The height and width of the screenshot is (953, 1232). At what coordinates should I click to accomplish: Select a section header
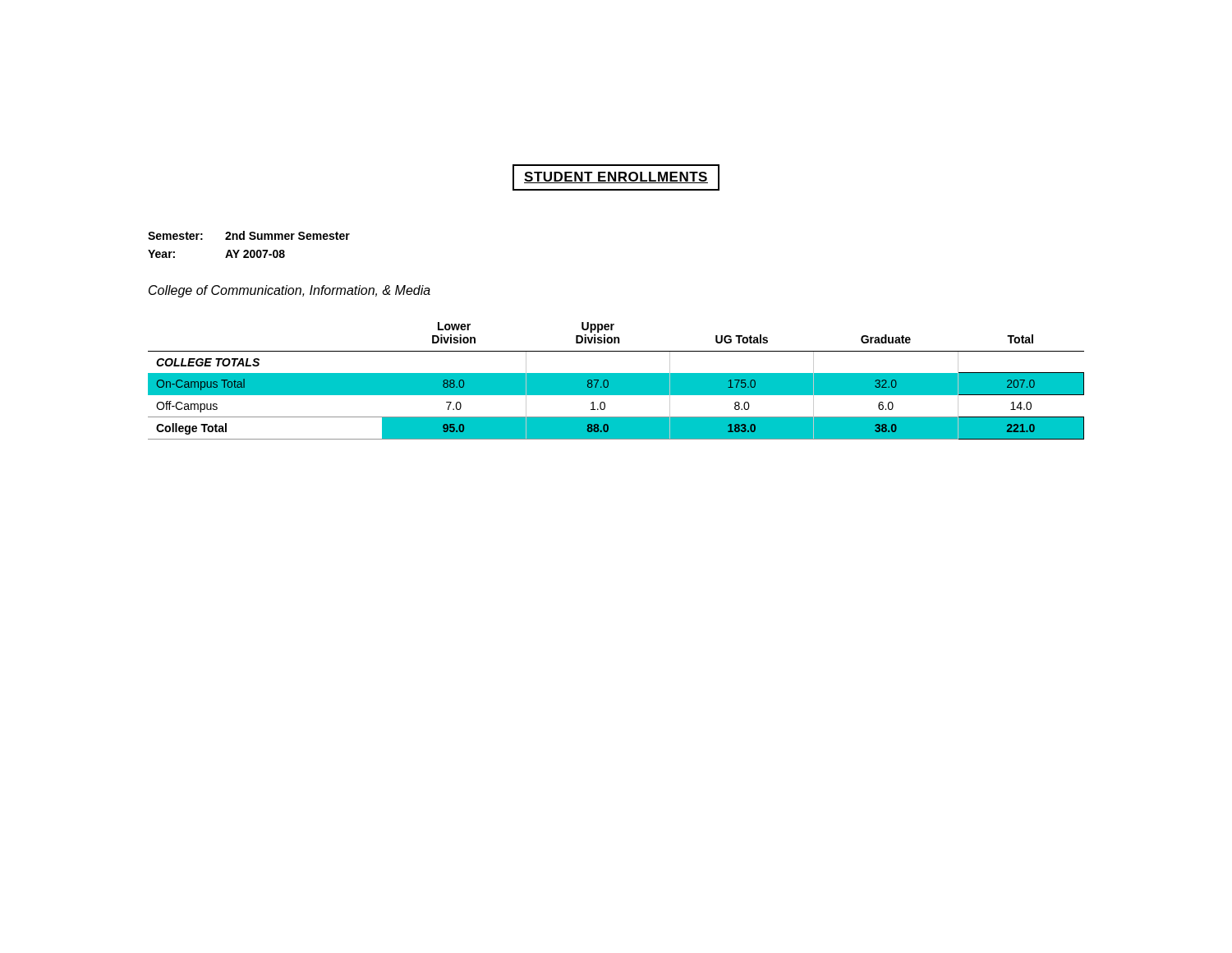pos(289,290)
